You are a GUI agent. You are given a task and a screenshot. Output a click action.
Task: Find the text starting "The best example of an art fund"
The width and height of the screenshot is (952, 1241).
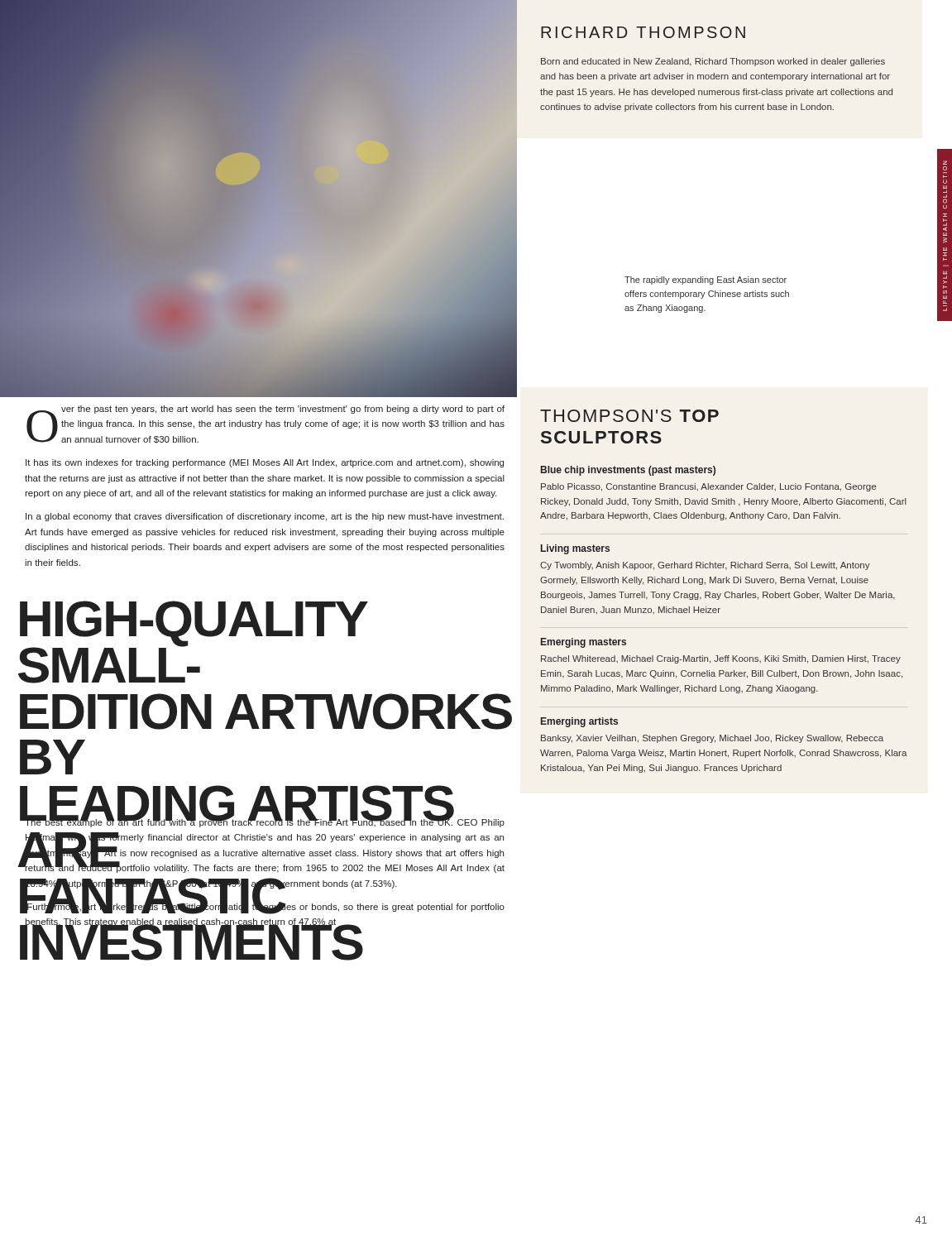click(x=265, y=872)
